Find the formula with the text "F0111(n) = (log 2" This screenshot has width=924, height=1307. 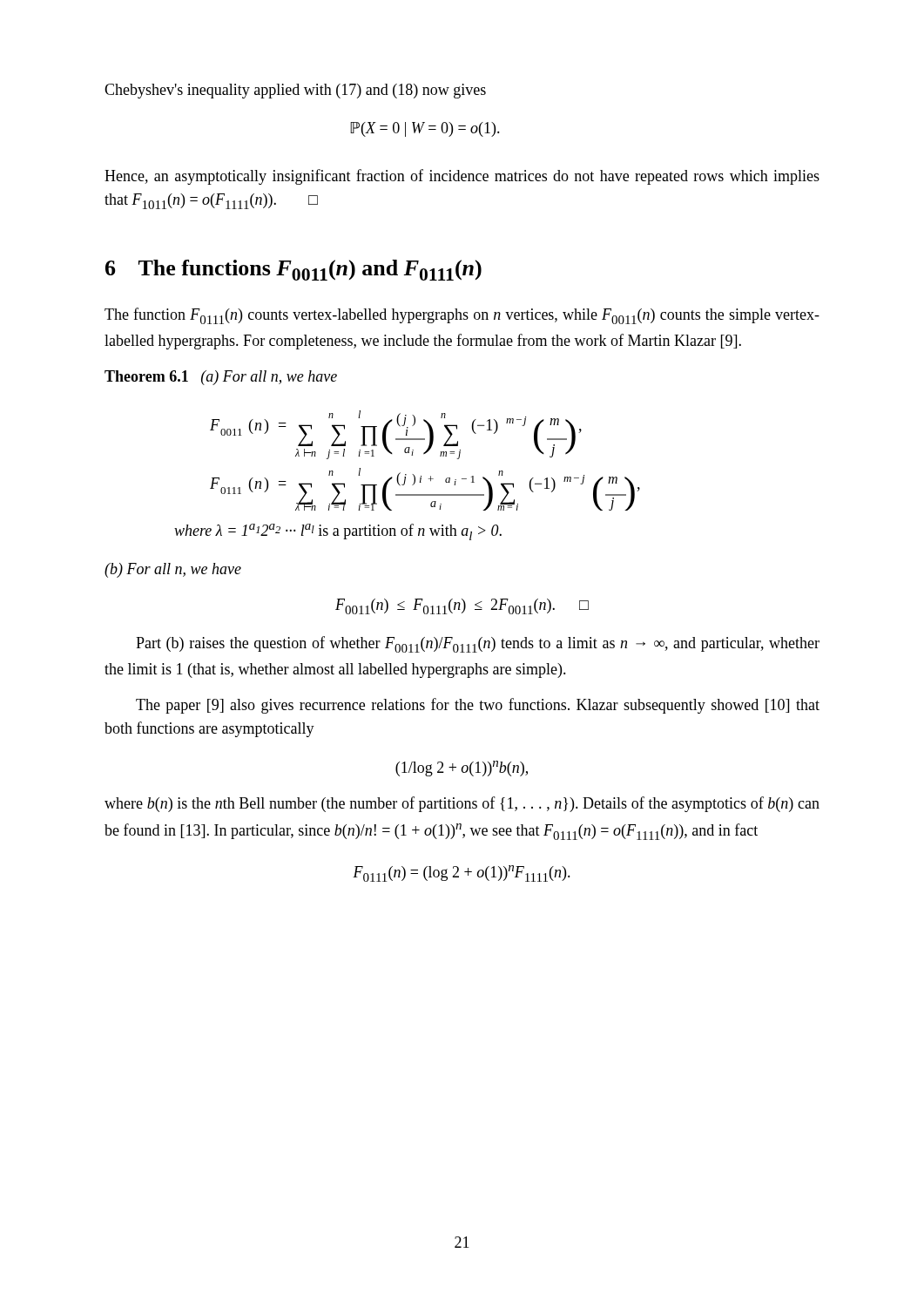pyautogui.click(x=462, y=872)
